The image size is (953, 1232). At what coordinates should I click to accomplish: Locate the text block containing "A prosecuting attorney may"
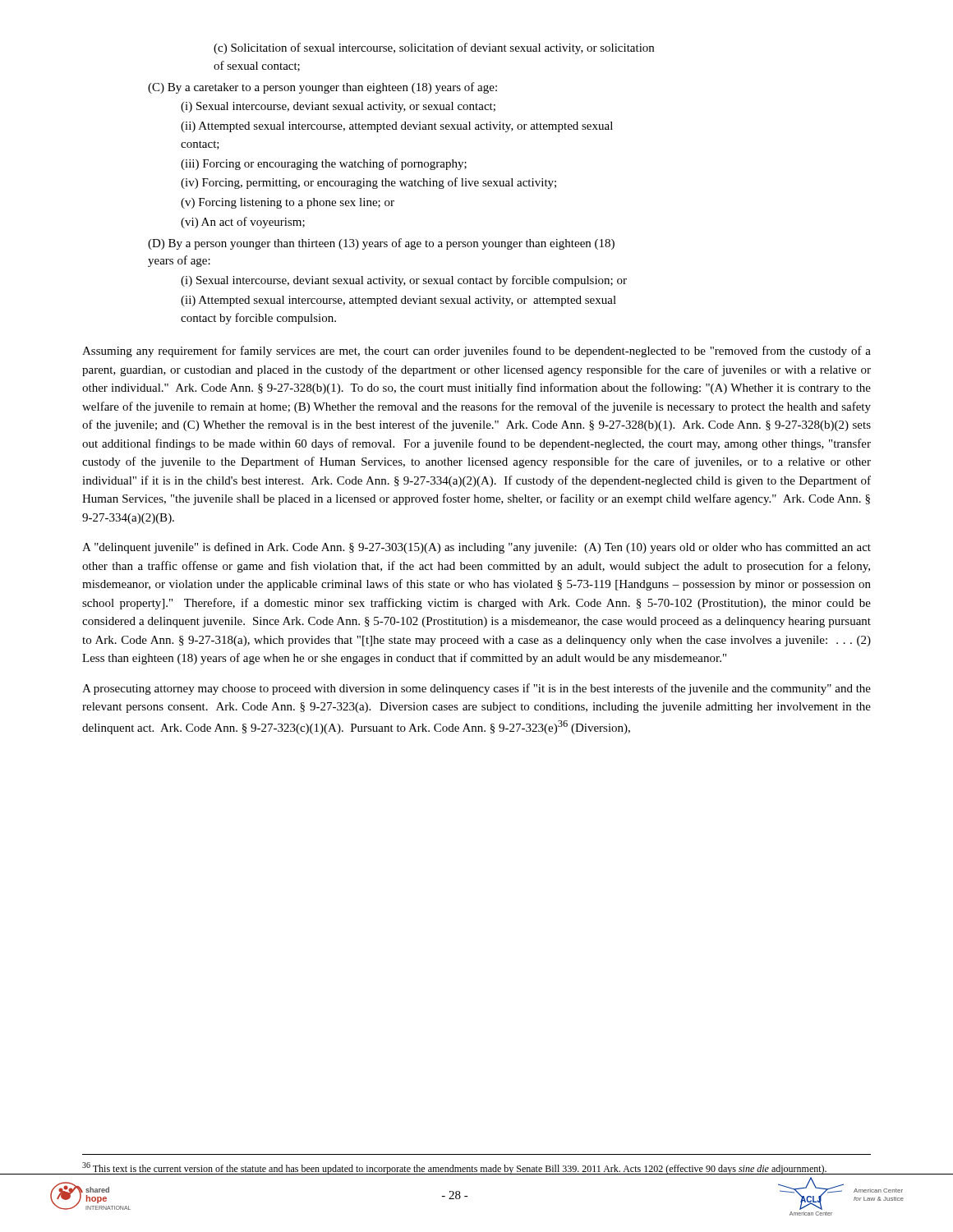[476, 708]
